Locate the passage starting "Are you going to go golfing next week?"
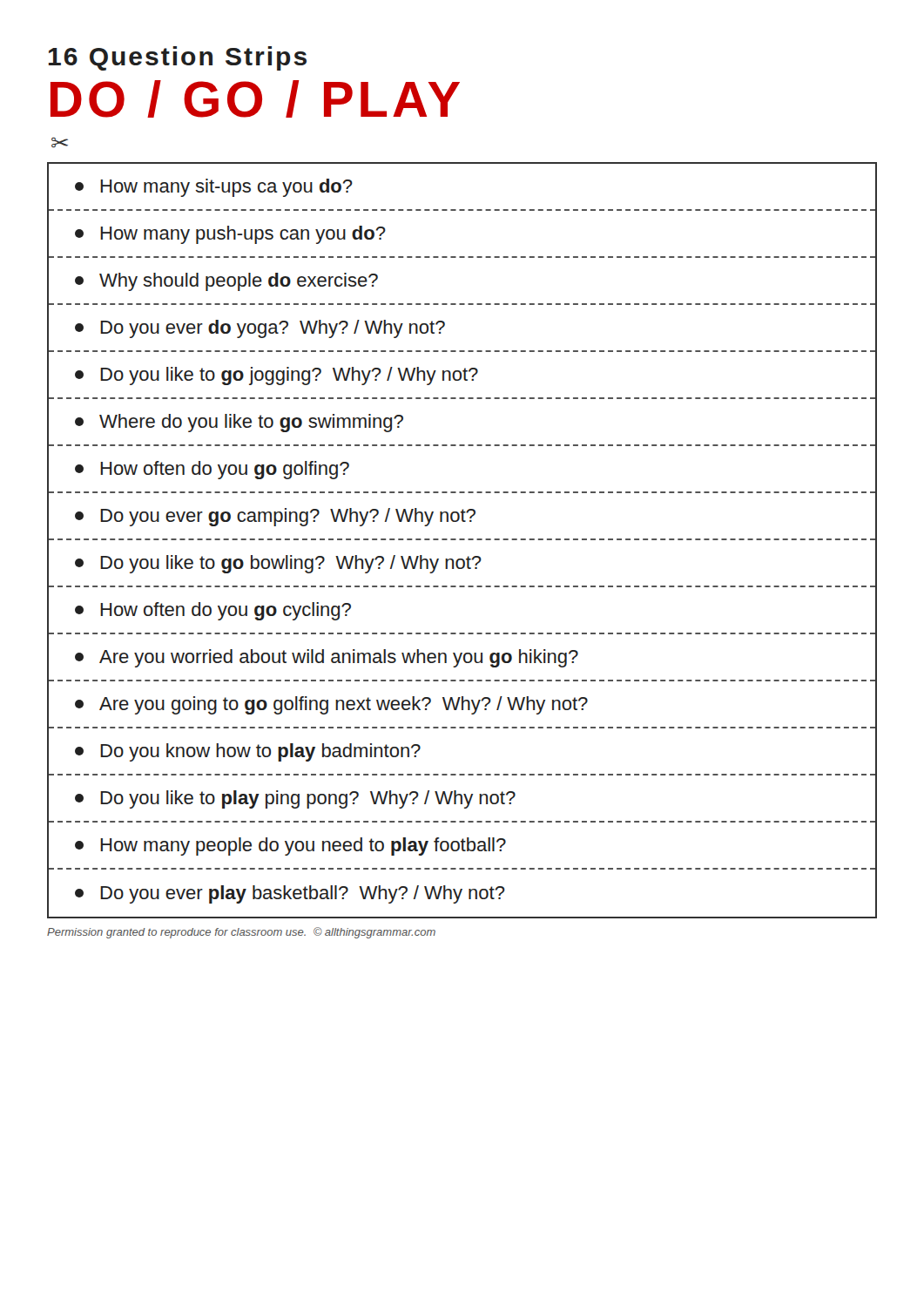The height and width of the screenshot is (1307, 924). (332, 704)
